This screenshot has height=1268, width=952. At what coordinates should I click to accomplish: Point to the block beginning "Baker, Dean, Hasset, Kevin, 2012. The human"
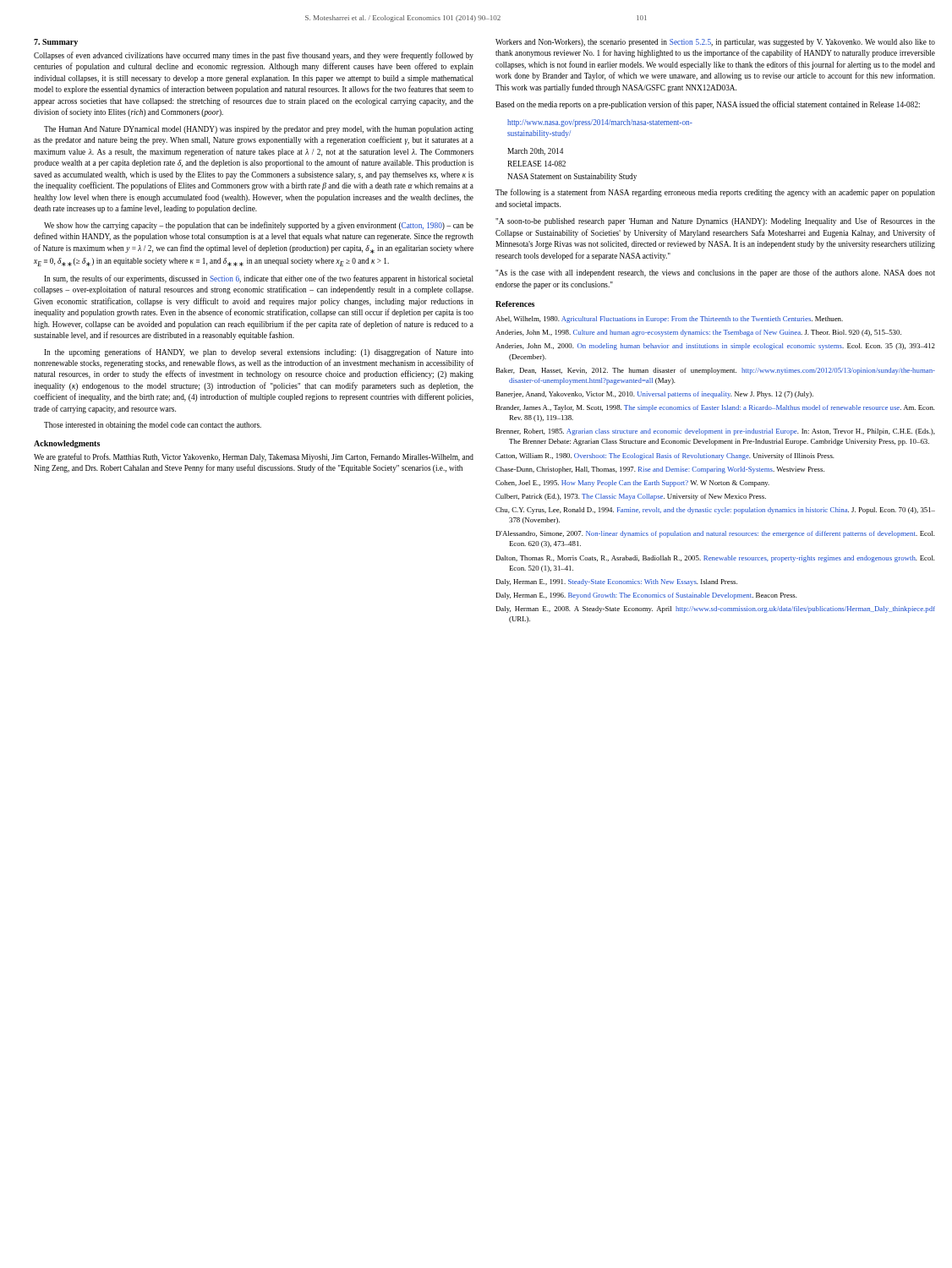pos(715,375)
